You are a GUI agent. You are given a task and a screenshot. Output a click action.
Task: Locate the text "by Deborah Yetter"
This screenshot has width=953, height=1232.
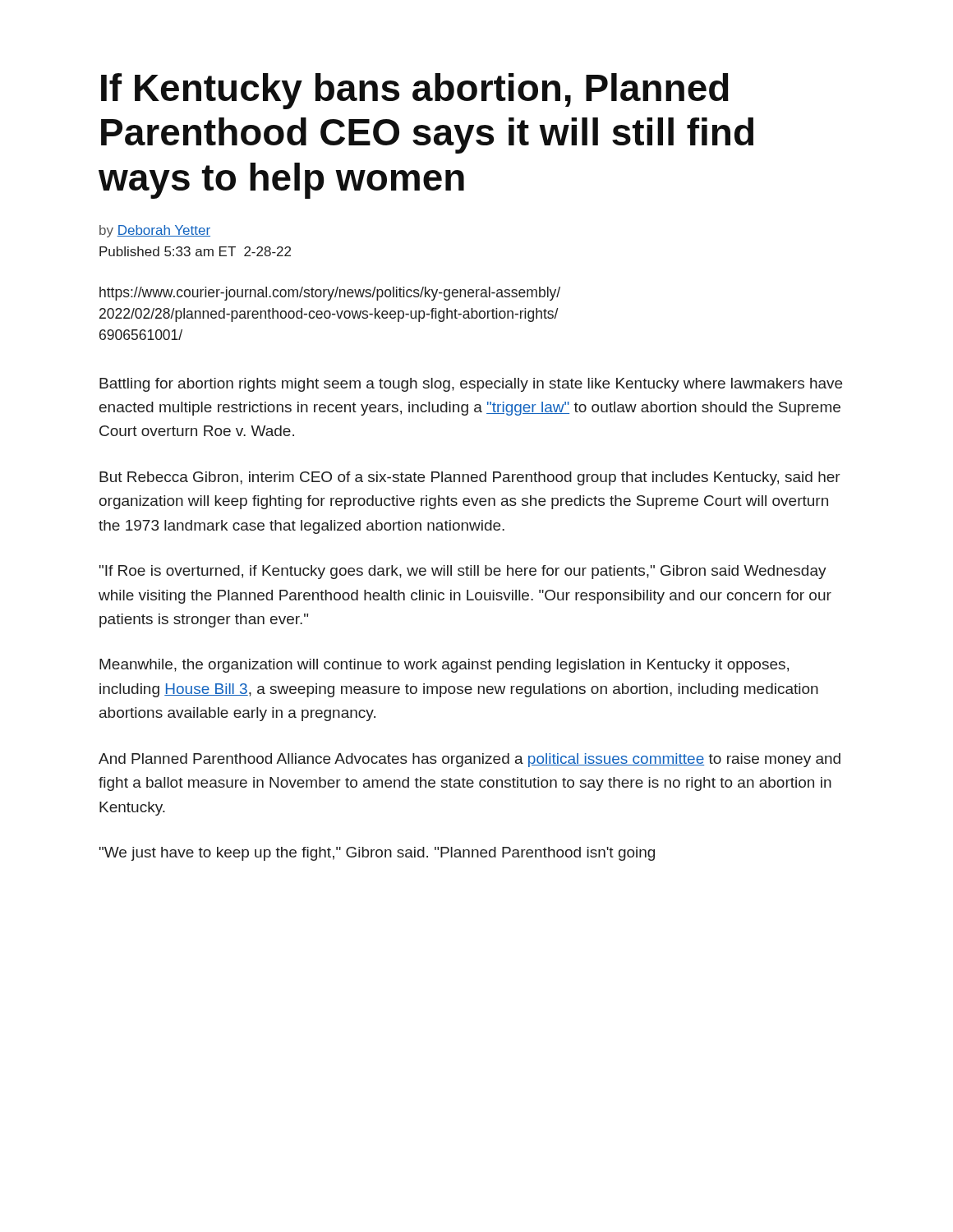point(154,230)
